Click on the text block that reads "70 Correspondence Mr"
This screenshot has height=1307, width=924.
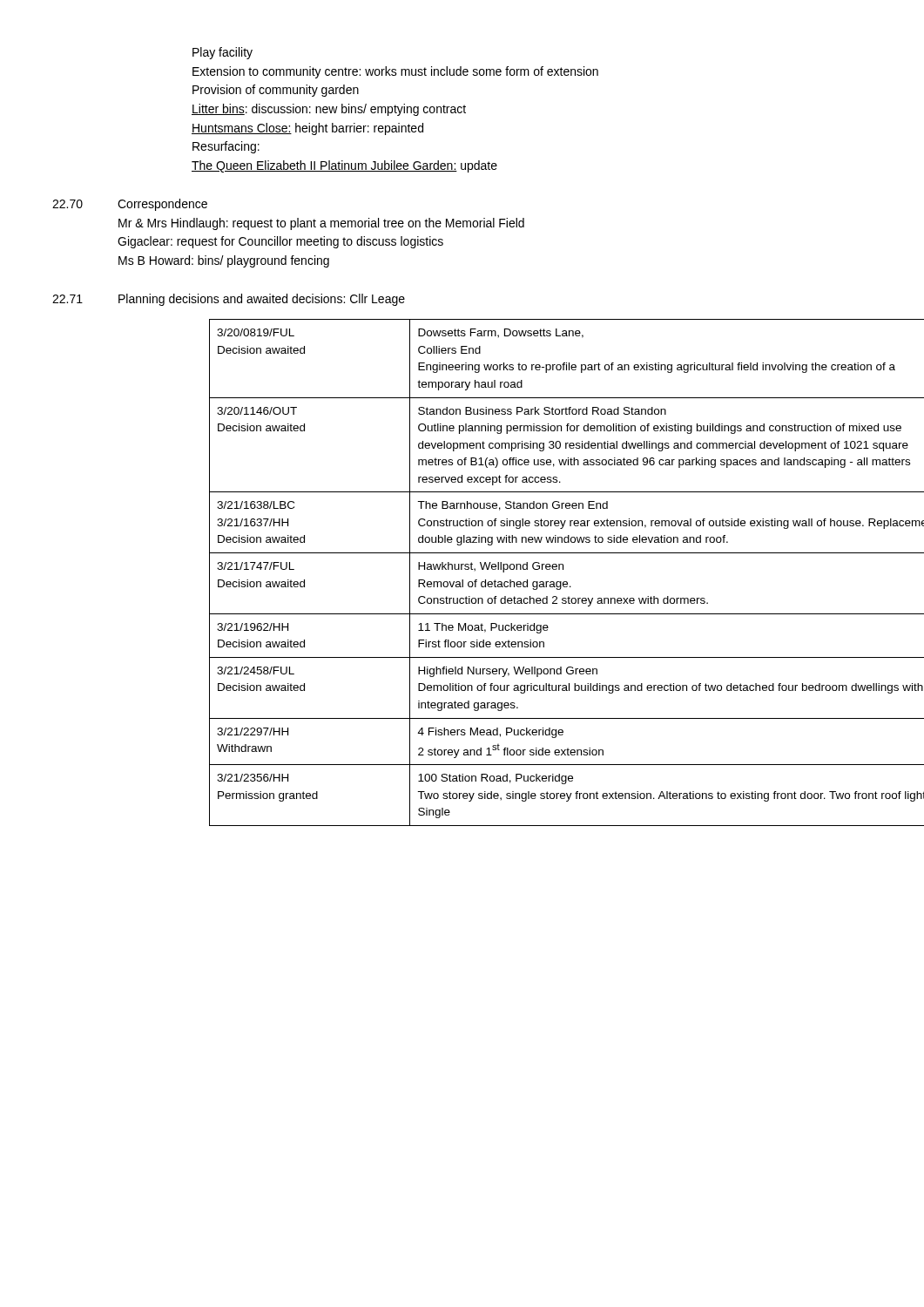point(289,233)
